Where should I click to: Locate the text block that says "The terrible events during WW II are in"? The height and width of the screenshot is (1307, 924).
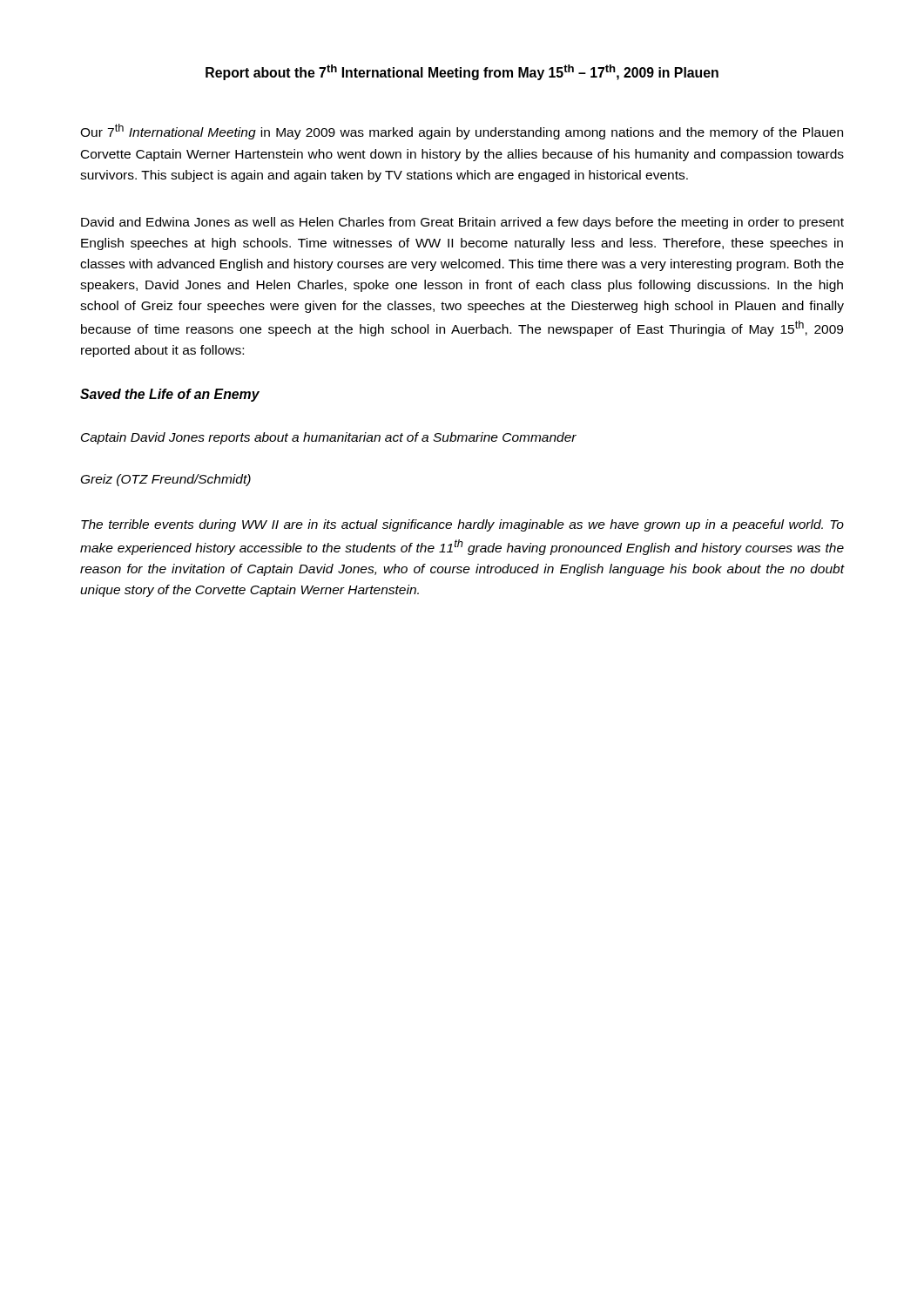point(462,557)
